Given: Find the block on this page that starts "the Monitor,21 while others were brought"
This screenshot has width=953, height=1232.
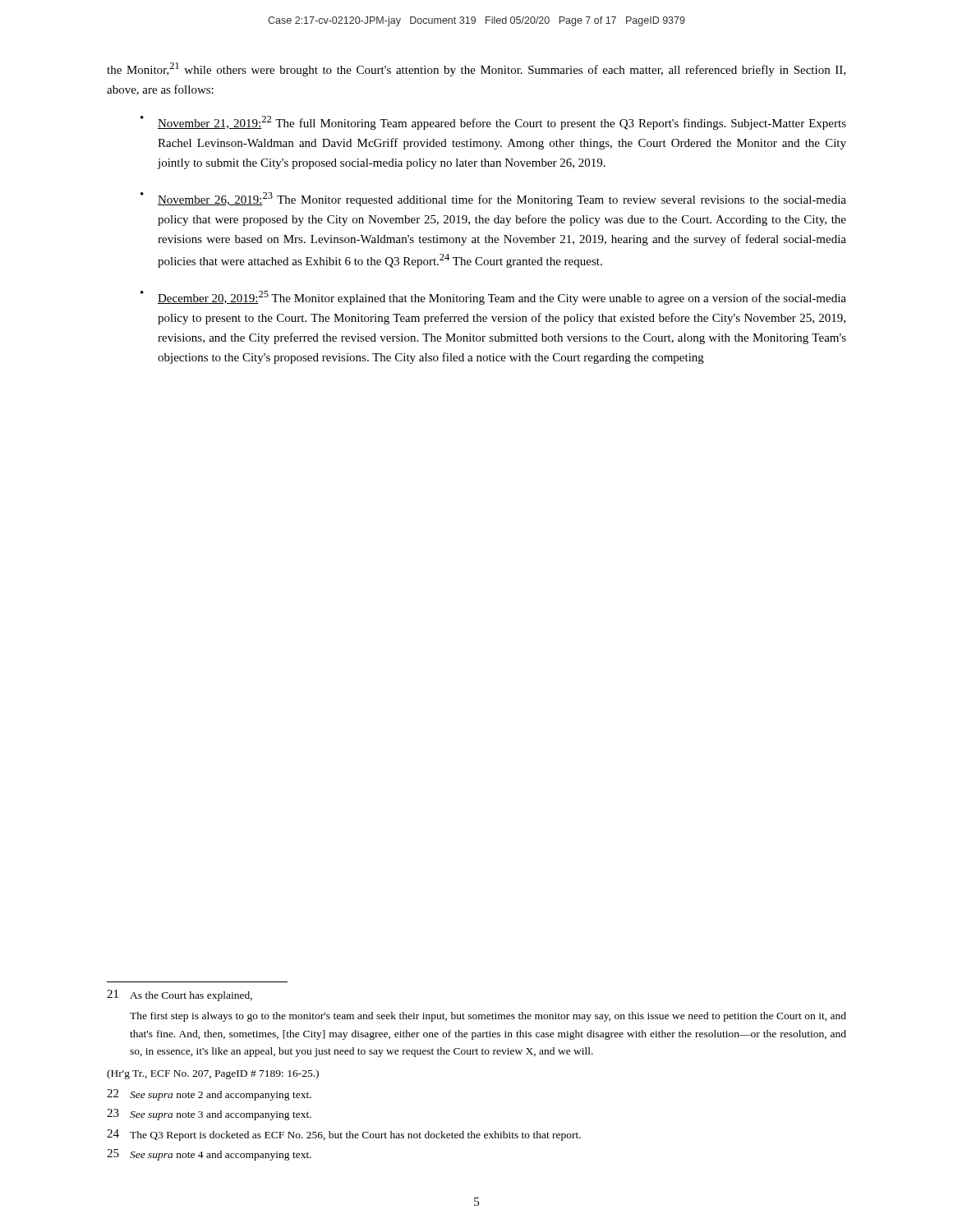Looking at the screenshot, I should coord(476,78).
